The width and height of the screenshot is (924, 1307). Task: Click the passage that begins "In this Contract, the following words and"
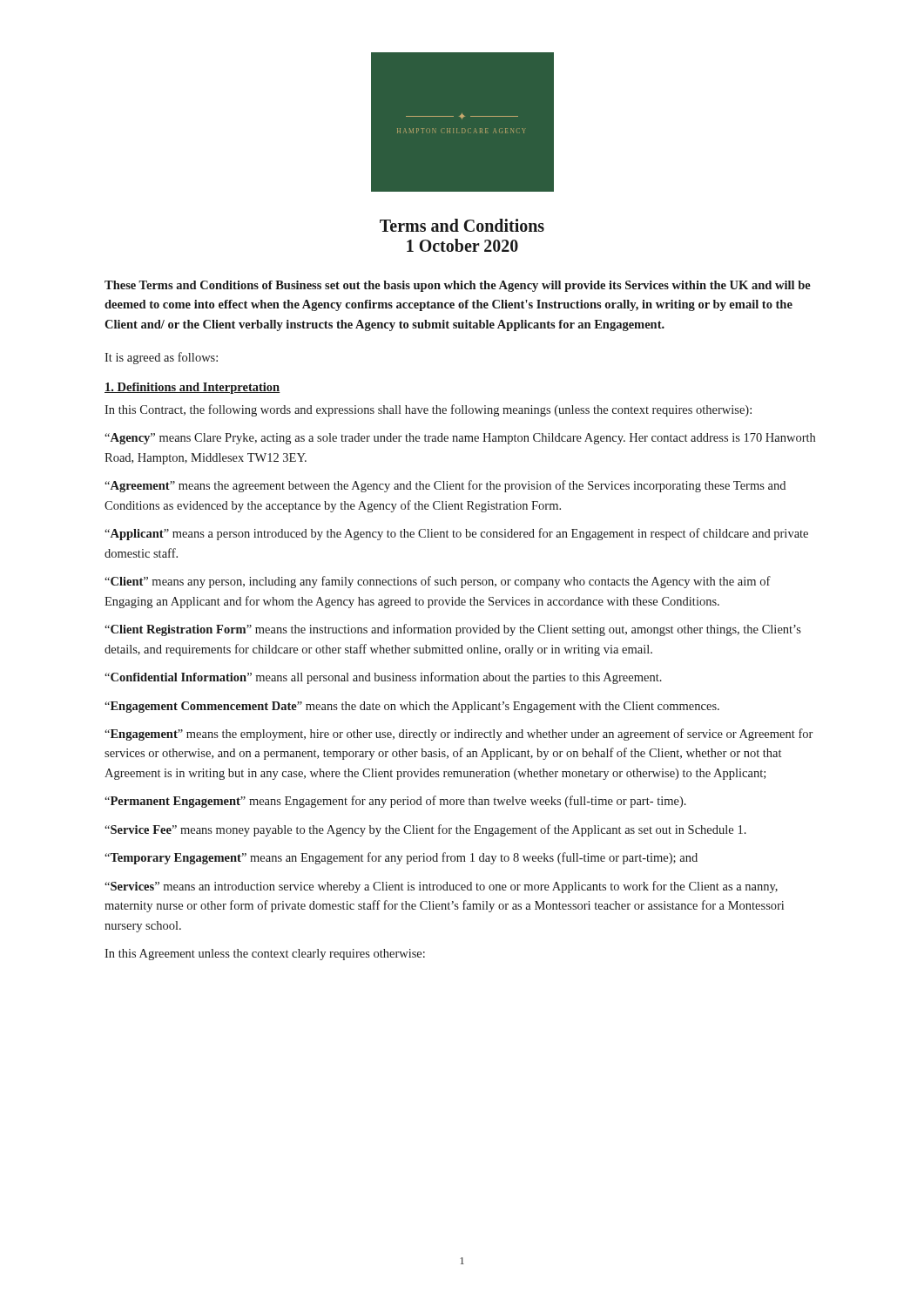pos(429,409)
